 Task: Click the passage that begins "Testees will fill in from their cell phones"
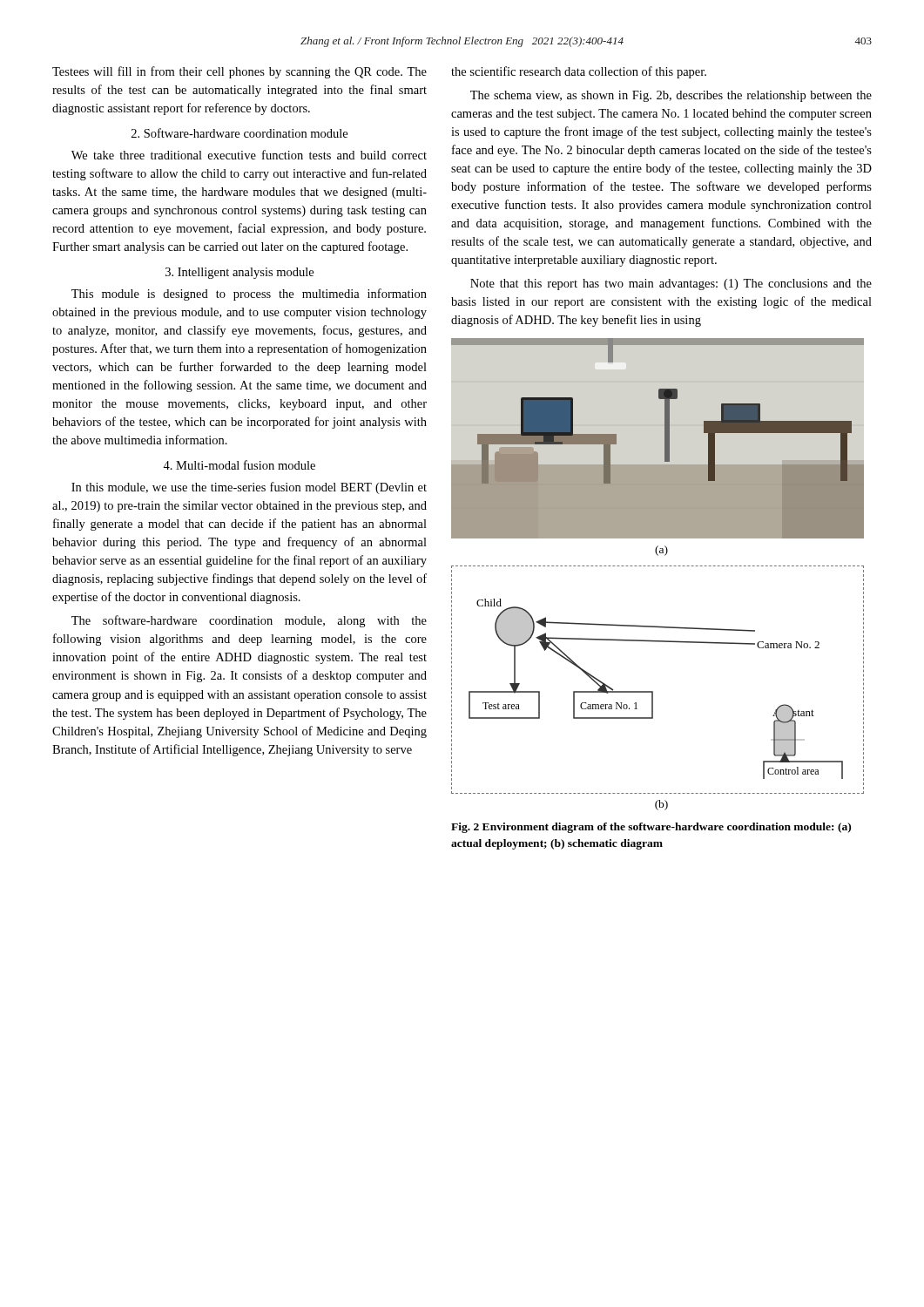[x=240, y=90]
